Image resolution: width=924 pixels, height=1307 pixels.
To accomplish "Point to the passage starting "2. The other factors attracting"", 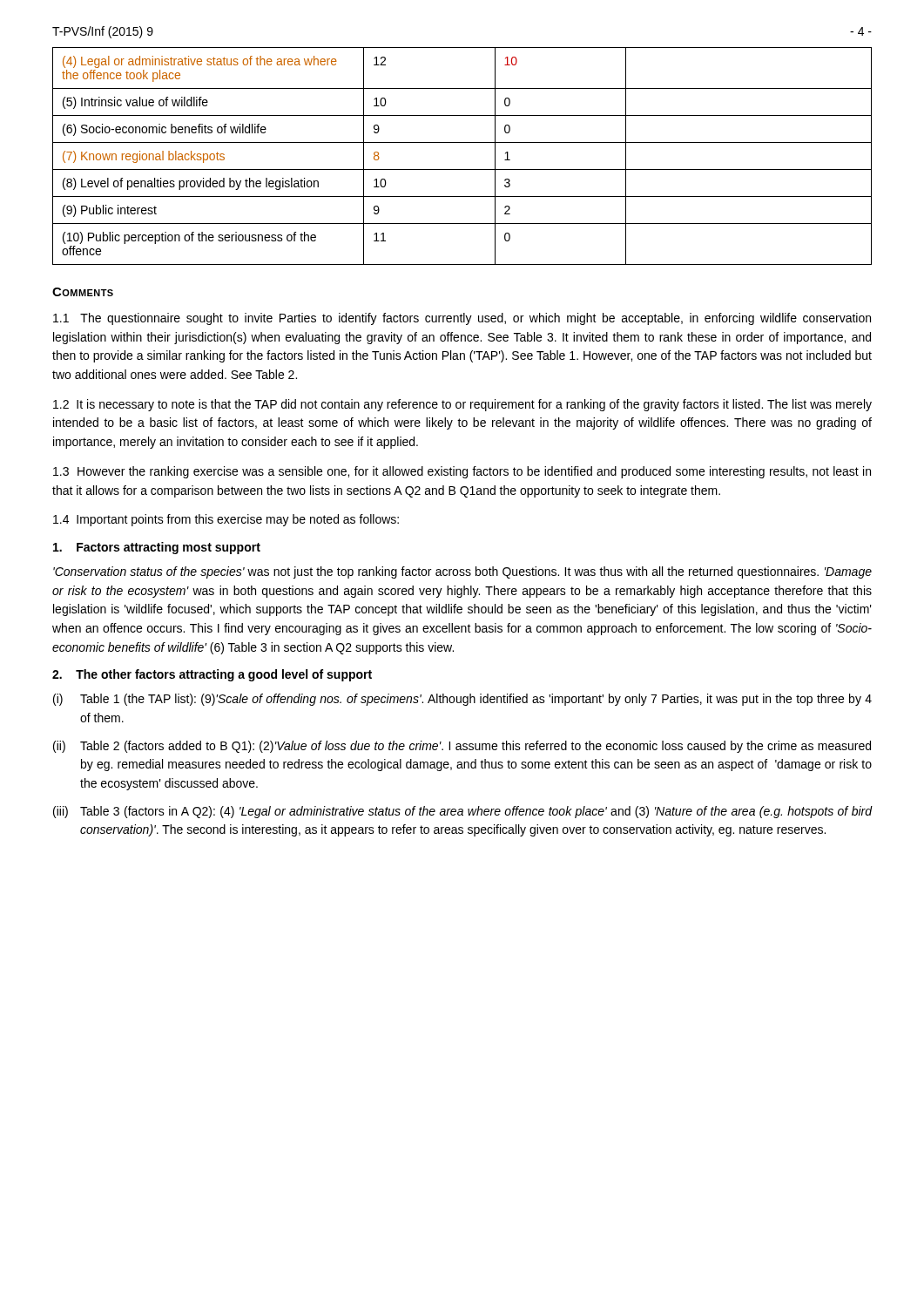I will [x=212, y=675].
